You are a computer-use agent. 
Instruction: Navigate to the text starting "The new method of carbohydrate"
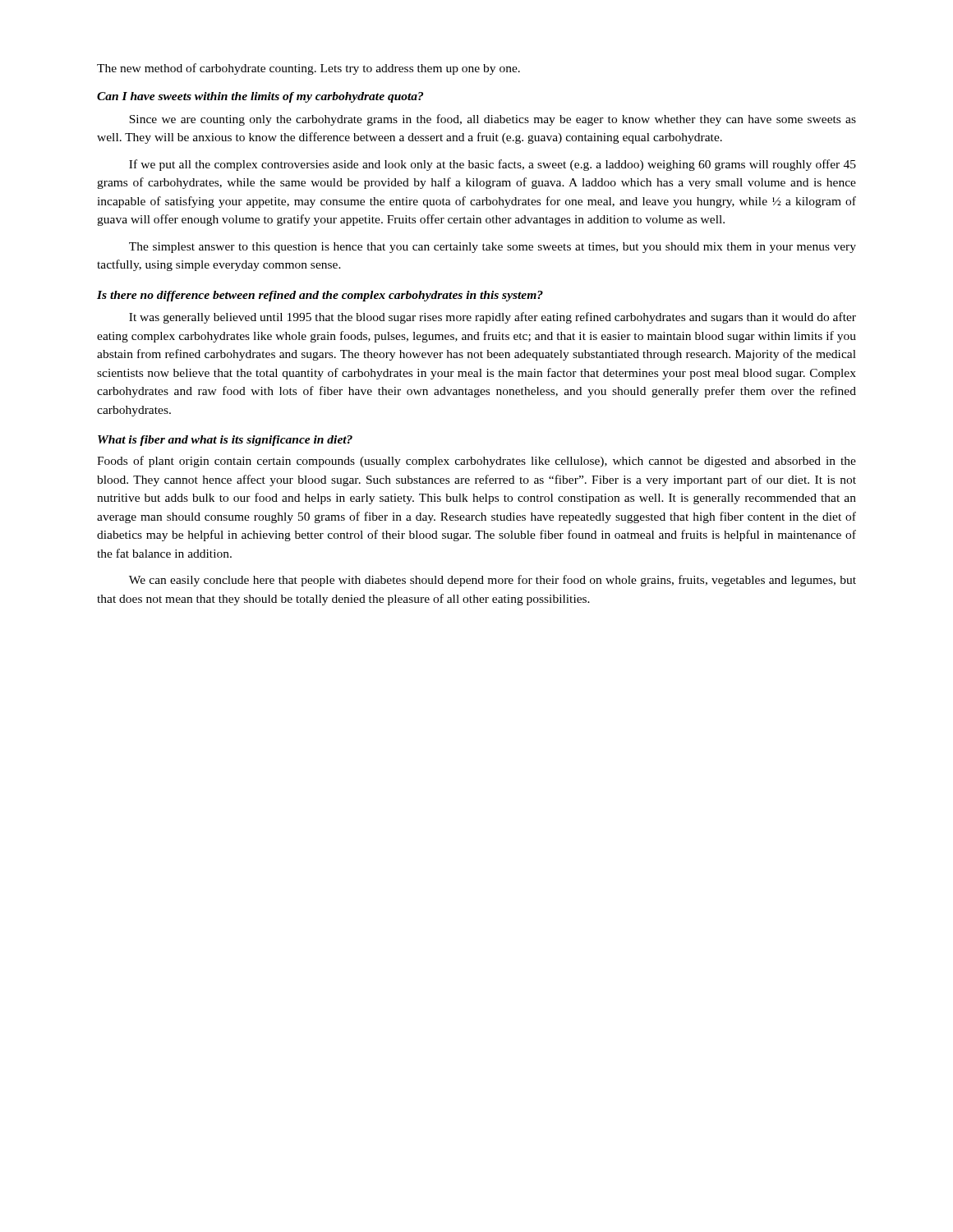click(476, 68)
